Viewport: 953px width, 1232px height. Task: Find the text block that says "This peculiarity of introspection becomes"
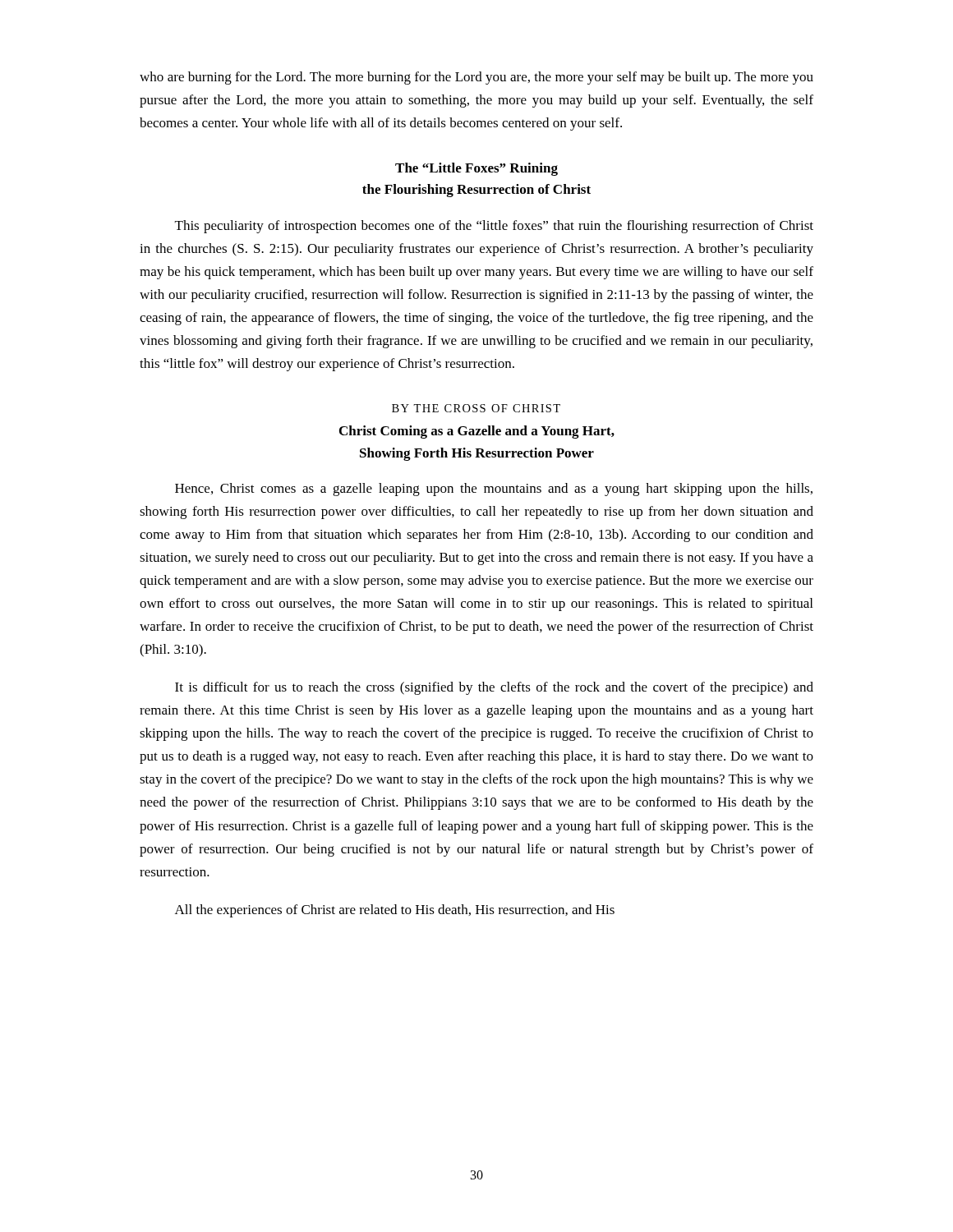click(476, 294)
